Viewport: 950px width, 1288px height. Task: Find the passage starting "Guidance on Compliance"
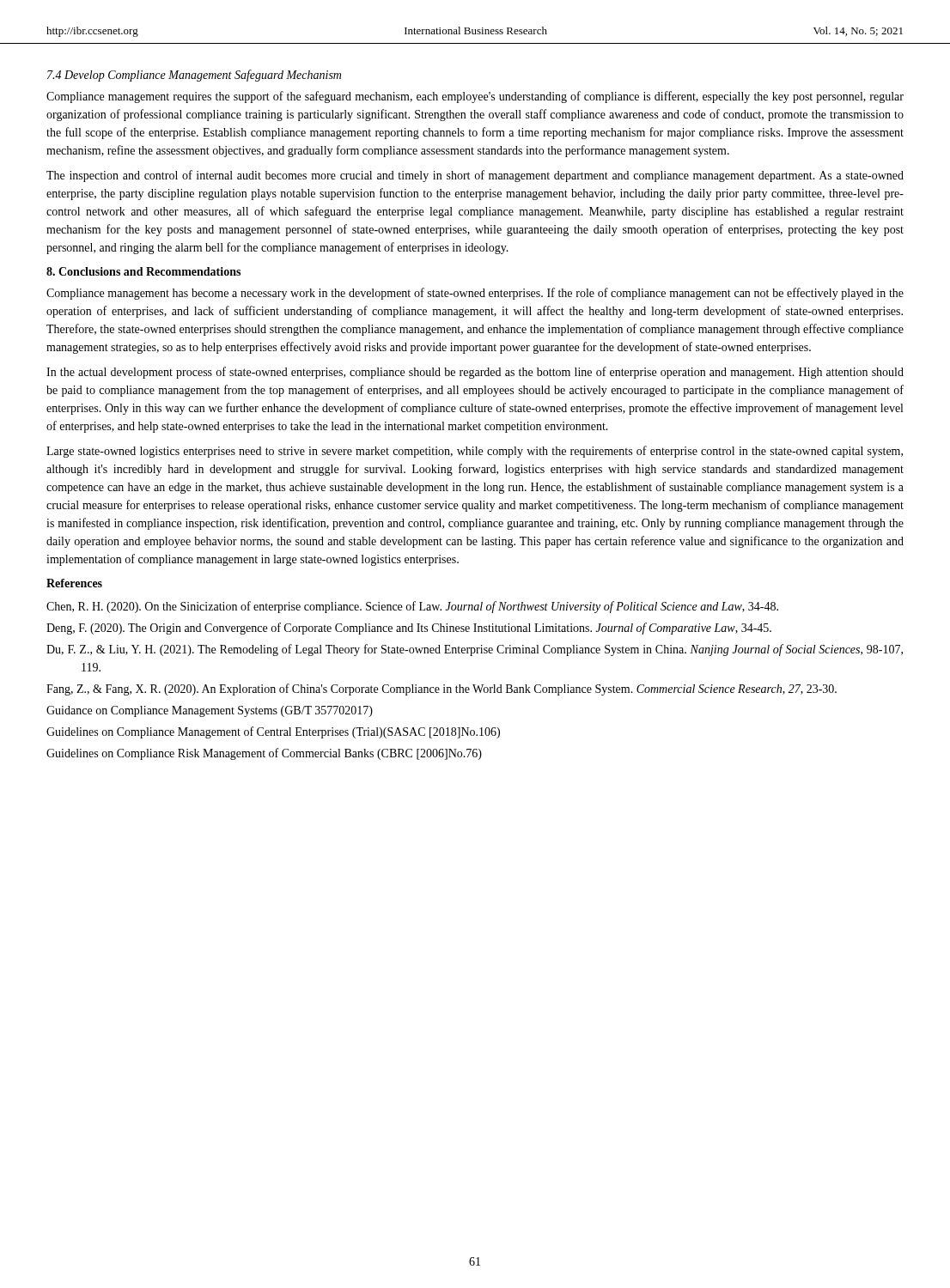(210, 711)
